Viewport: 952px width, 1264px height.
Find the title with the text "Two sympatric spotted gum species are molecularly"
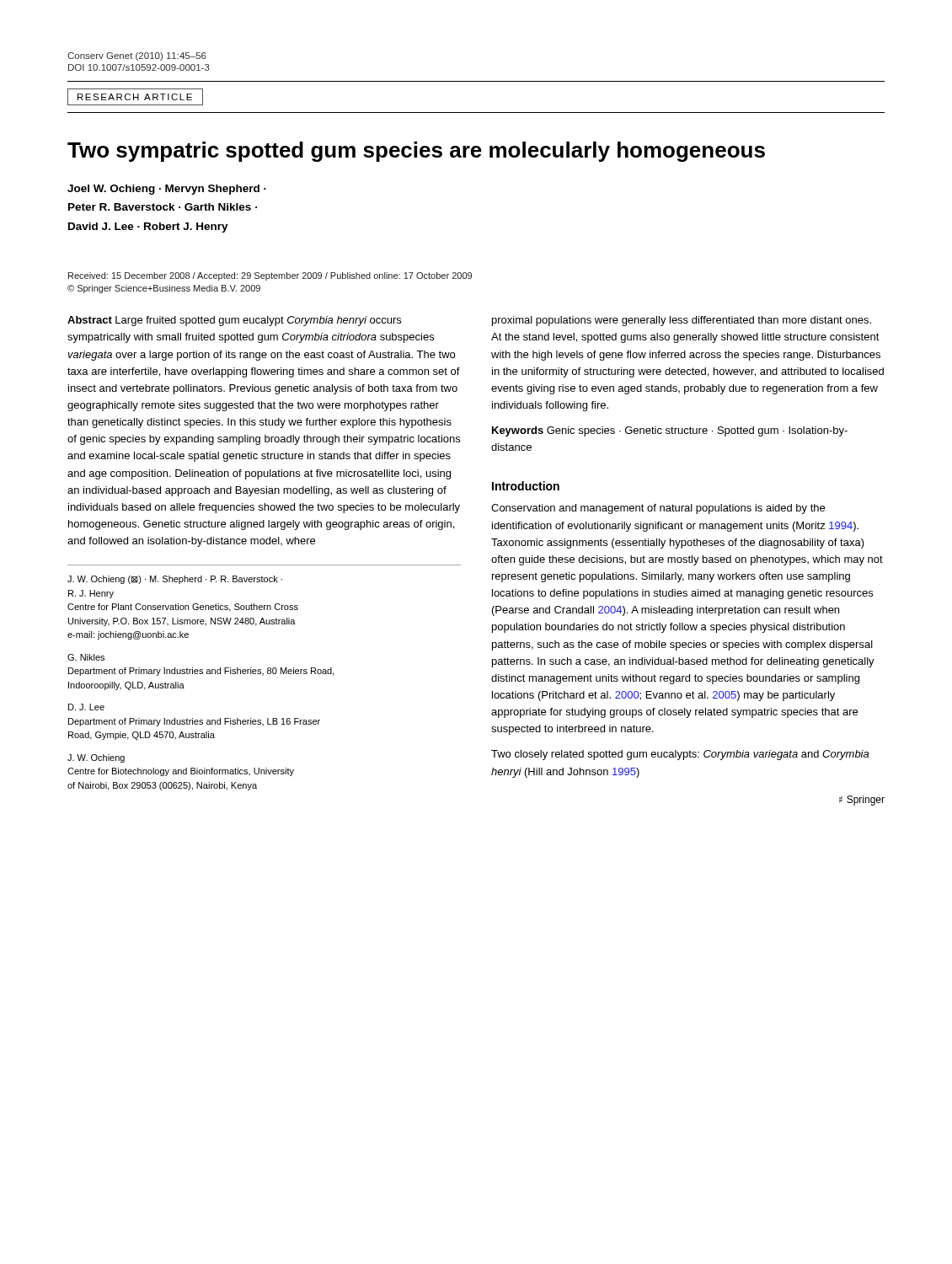(x=417, y=150)
